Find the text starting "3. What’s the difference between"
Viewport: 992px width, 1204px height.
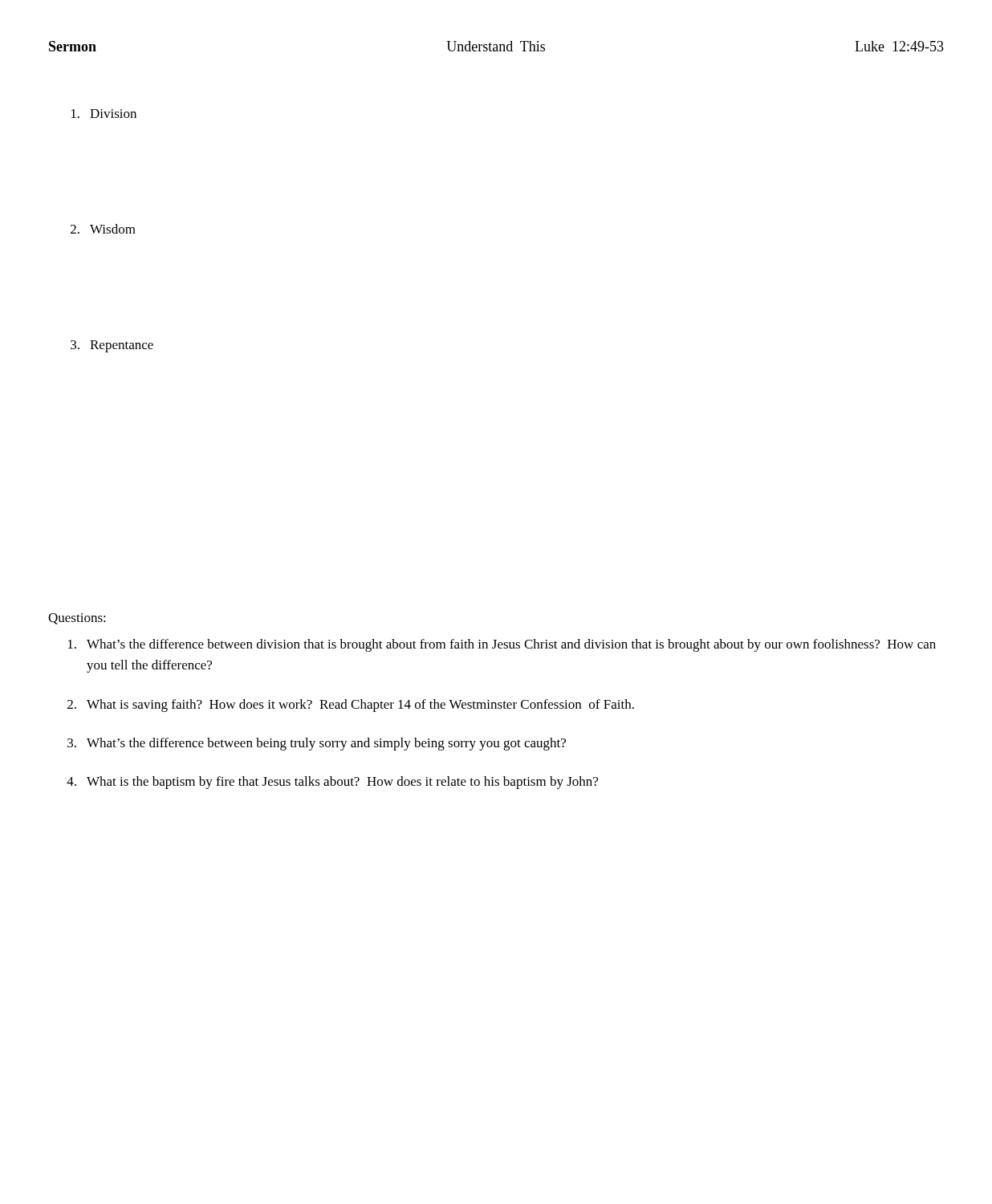[x=496, y=743]
